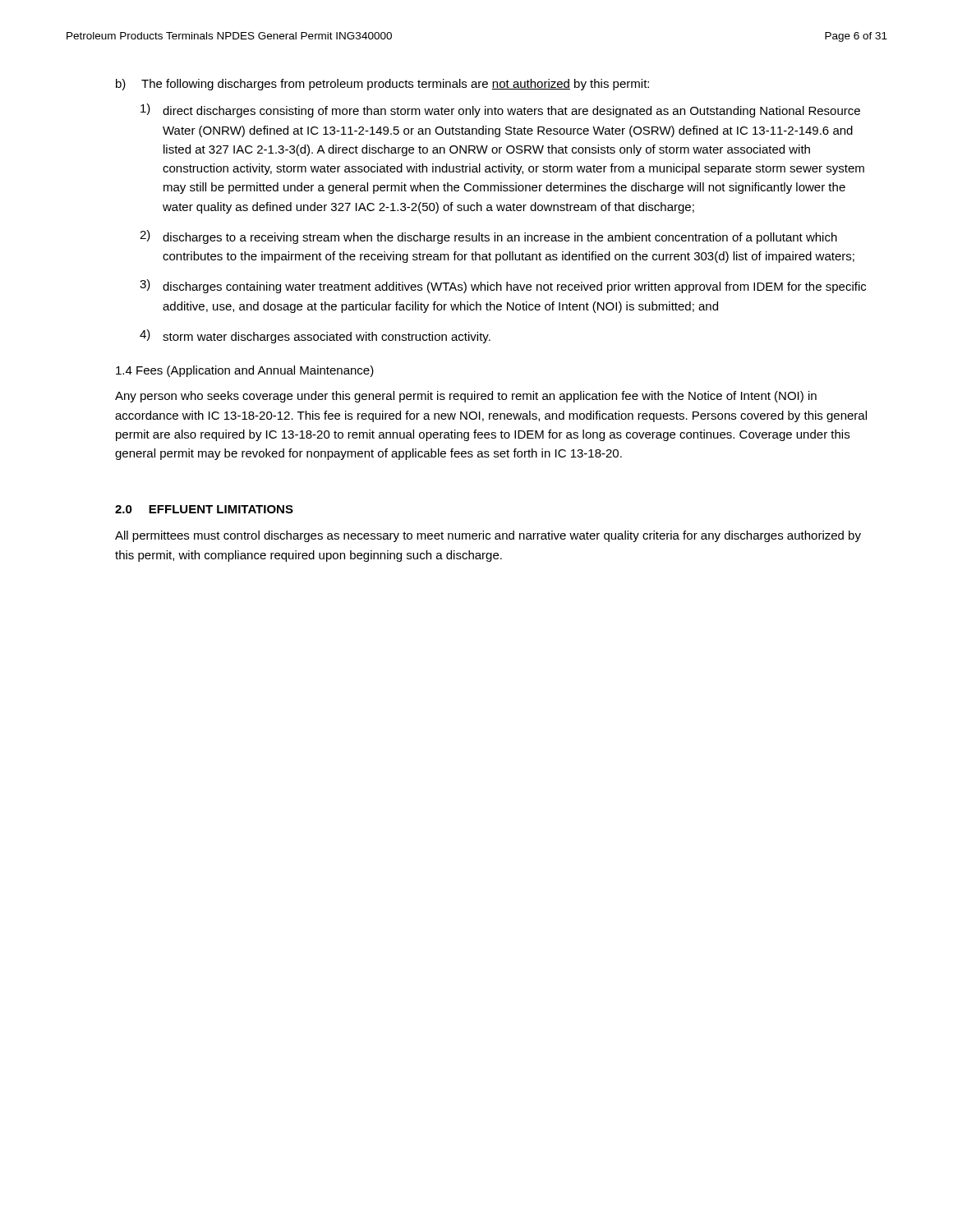Click on the text block starting "1.4 Fees (Application and Annual Maintenance)"
Image resolution: width=953 pixels, height=1232 pixels.
[x=244, y=370]
